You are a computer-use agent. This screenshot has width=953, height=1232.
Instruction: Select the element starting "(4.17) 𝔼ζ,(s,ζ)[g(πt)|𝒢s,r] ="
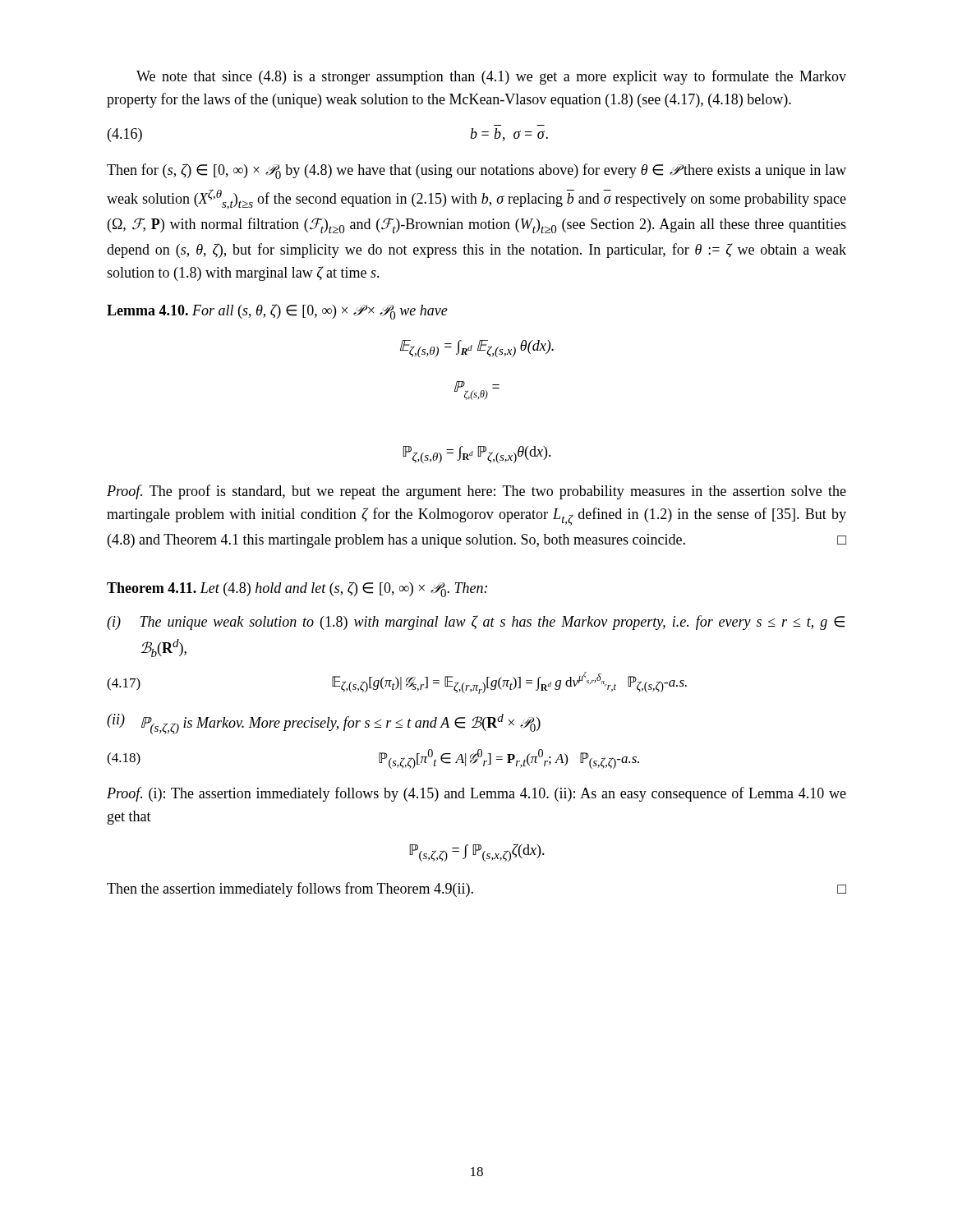click(476, 684)
